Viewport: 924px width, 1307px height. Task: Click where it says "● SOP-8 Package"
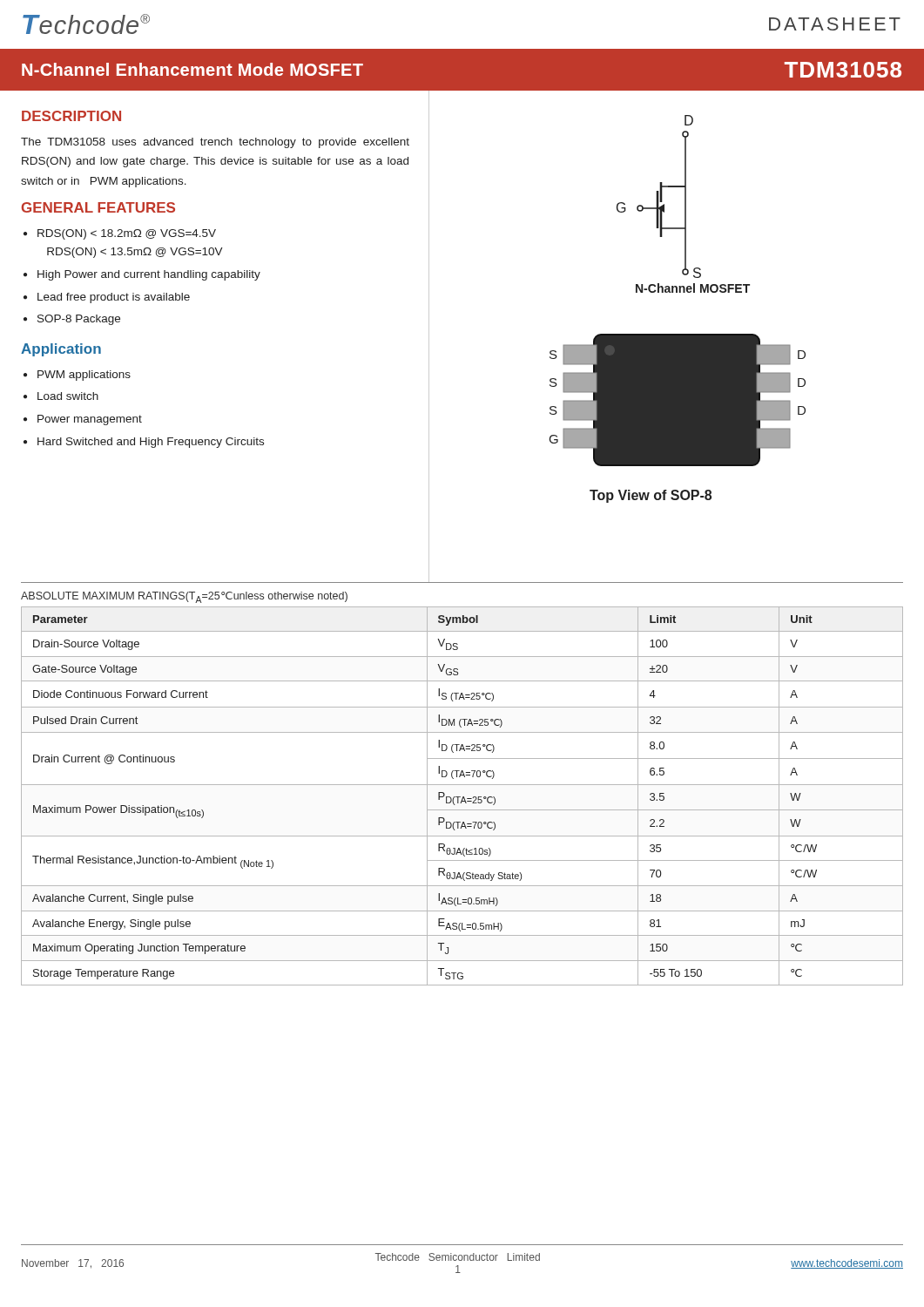[x=72, y=319]
